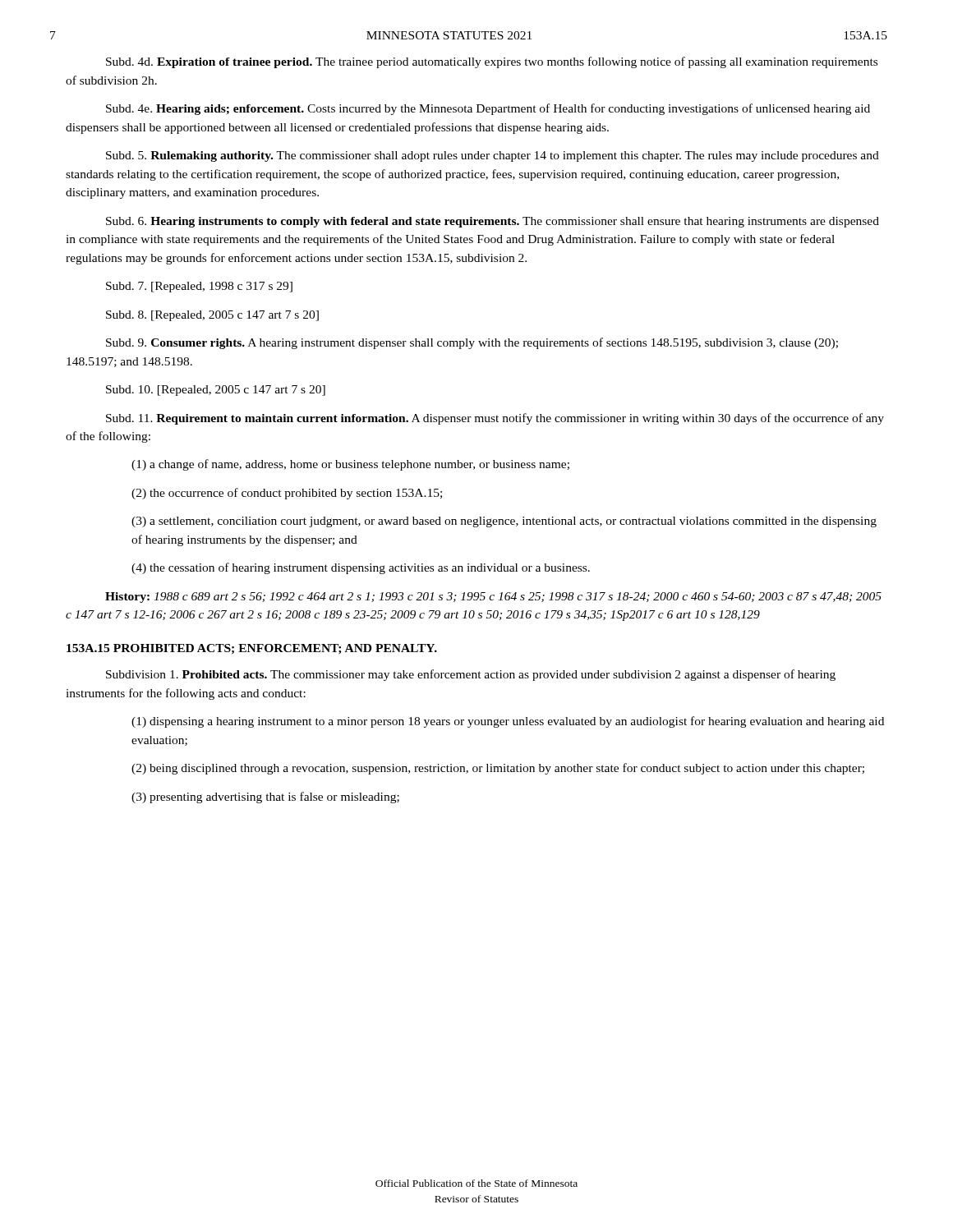
Task: Find the text block starting "Subd. 8. [Repealed, 2005 c 147 art 7"
Action: [212, 316]
